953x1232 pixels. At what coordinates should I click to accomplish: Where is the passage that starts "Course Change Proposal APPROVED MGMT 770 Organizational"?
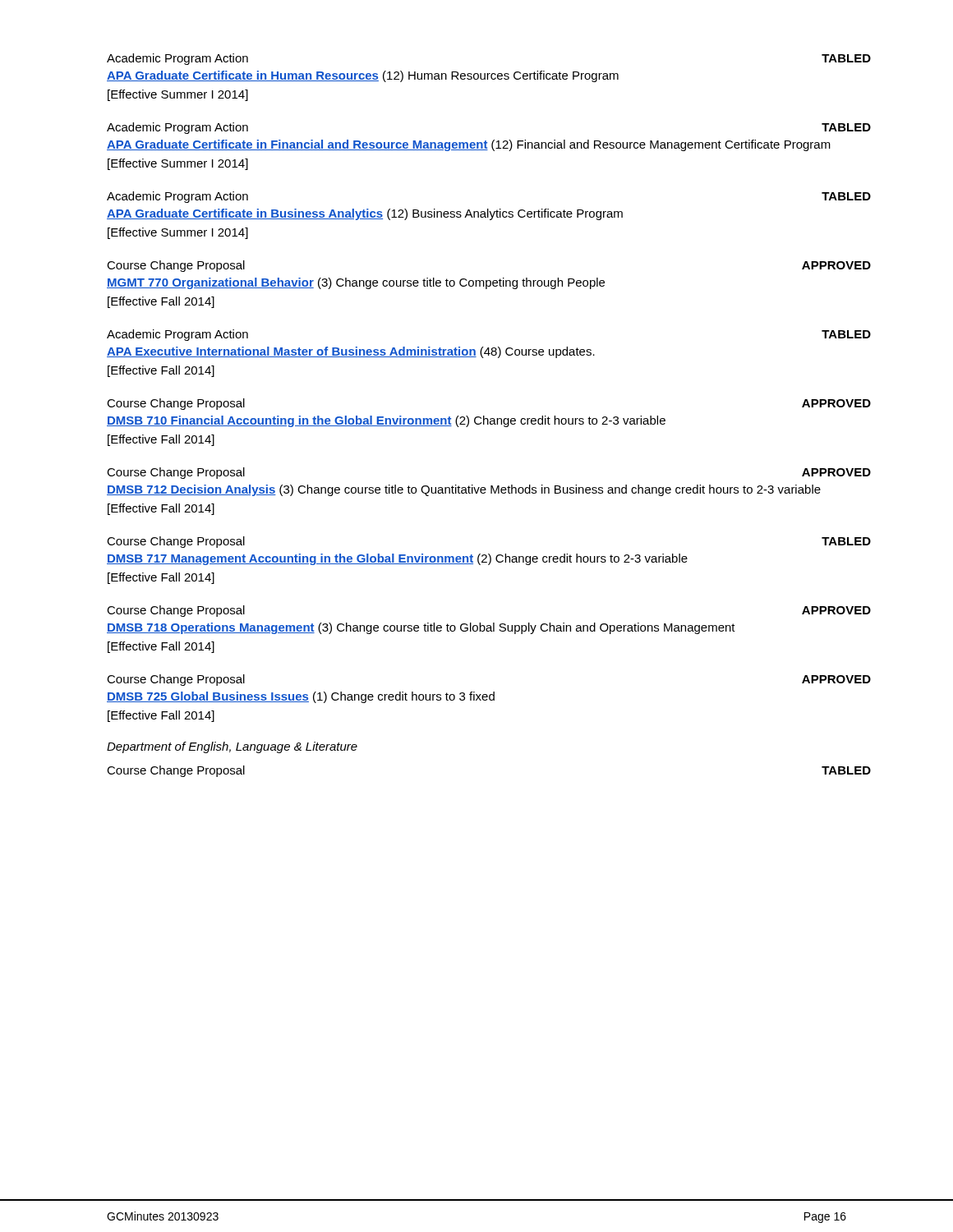pos(489,283)
